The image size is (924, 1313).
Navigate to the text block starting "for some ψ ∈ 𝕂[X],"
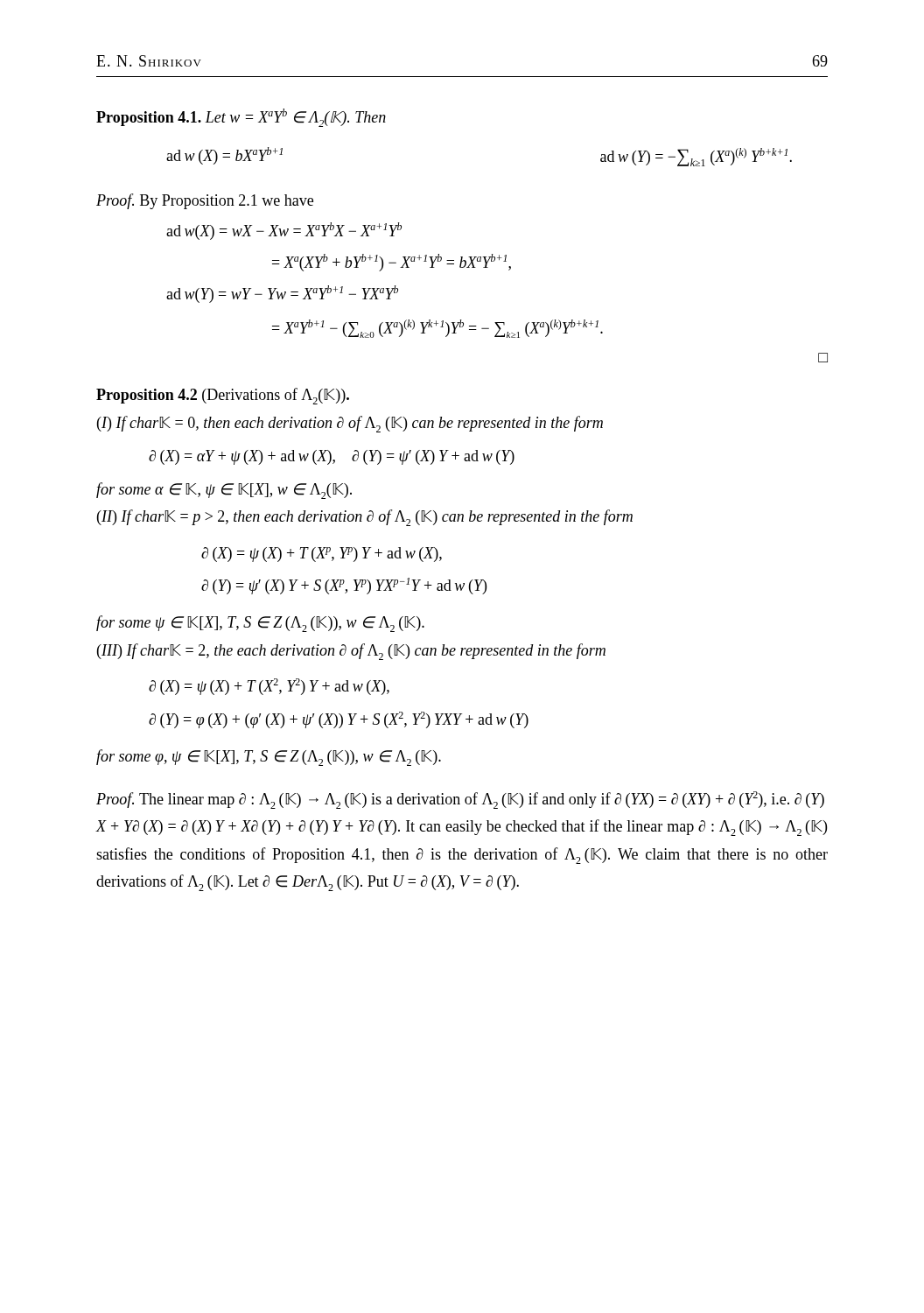(351, 638)
